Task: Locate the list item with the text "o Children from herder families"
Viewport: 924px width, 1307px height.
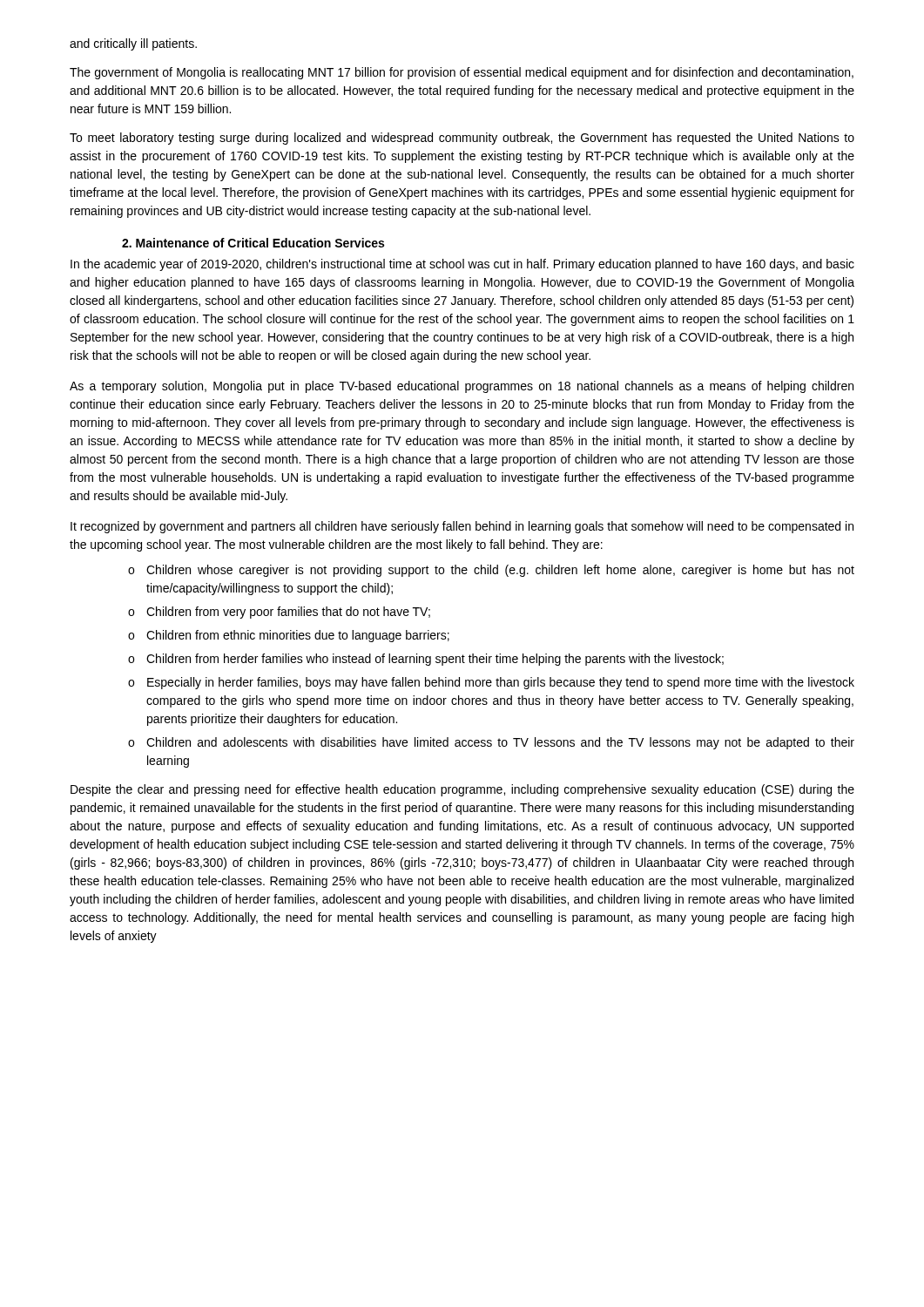Action: 423,659
